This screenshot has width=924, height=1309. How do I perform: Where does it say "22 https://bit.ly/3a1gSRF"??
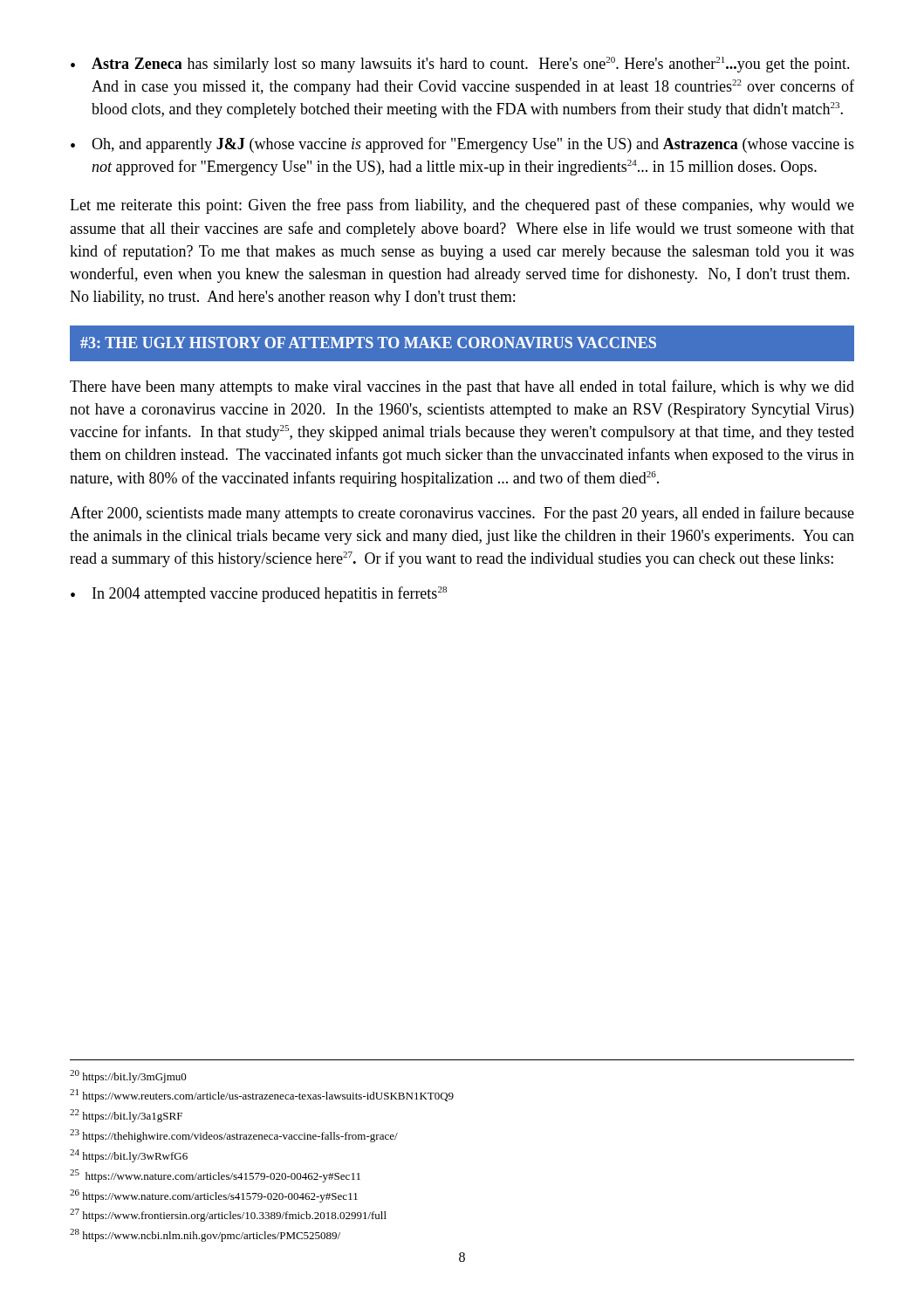coord(126,1115)
